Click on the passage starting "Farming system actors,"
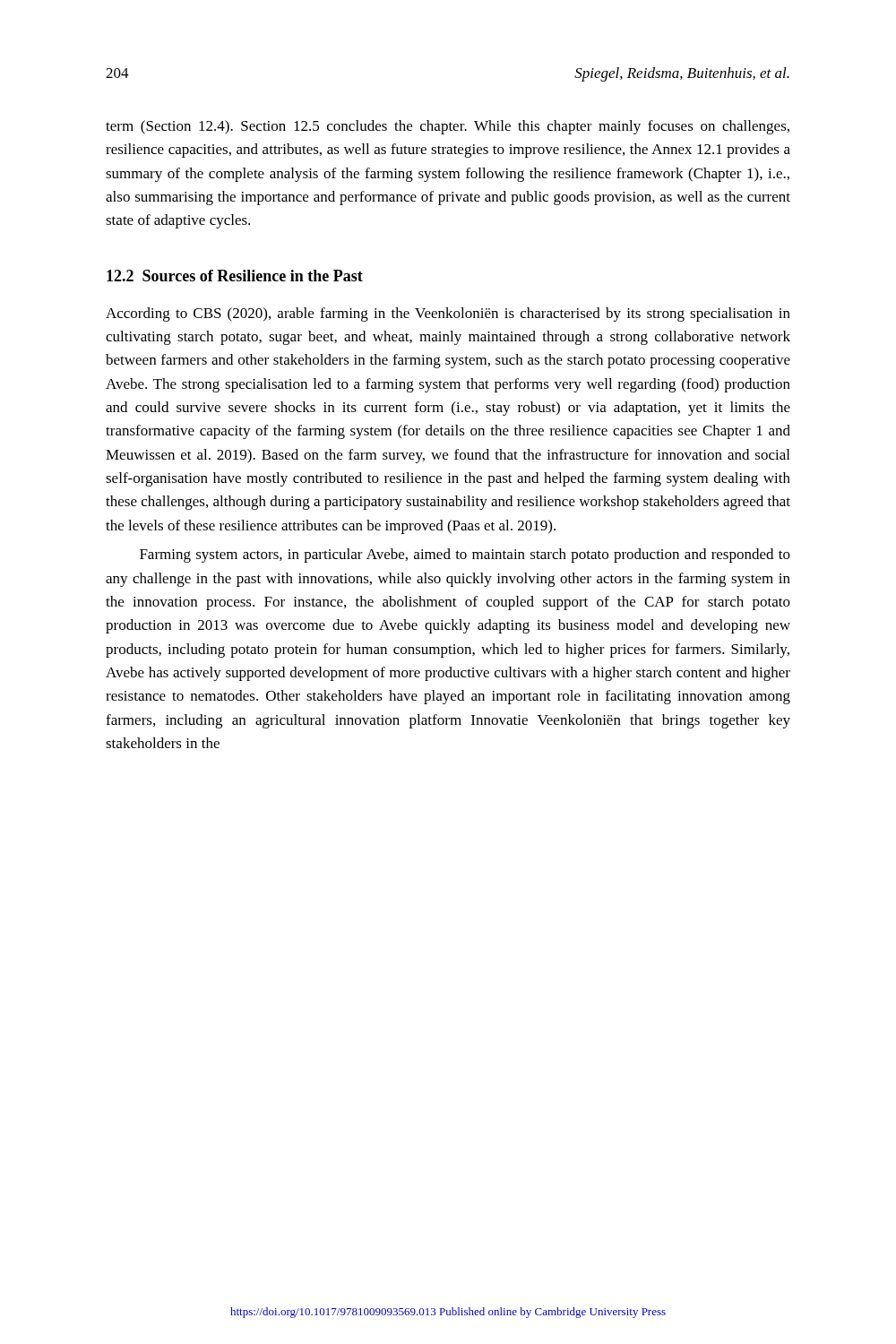The image size is (896, 1344). click(448, 649)
